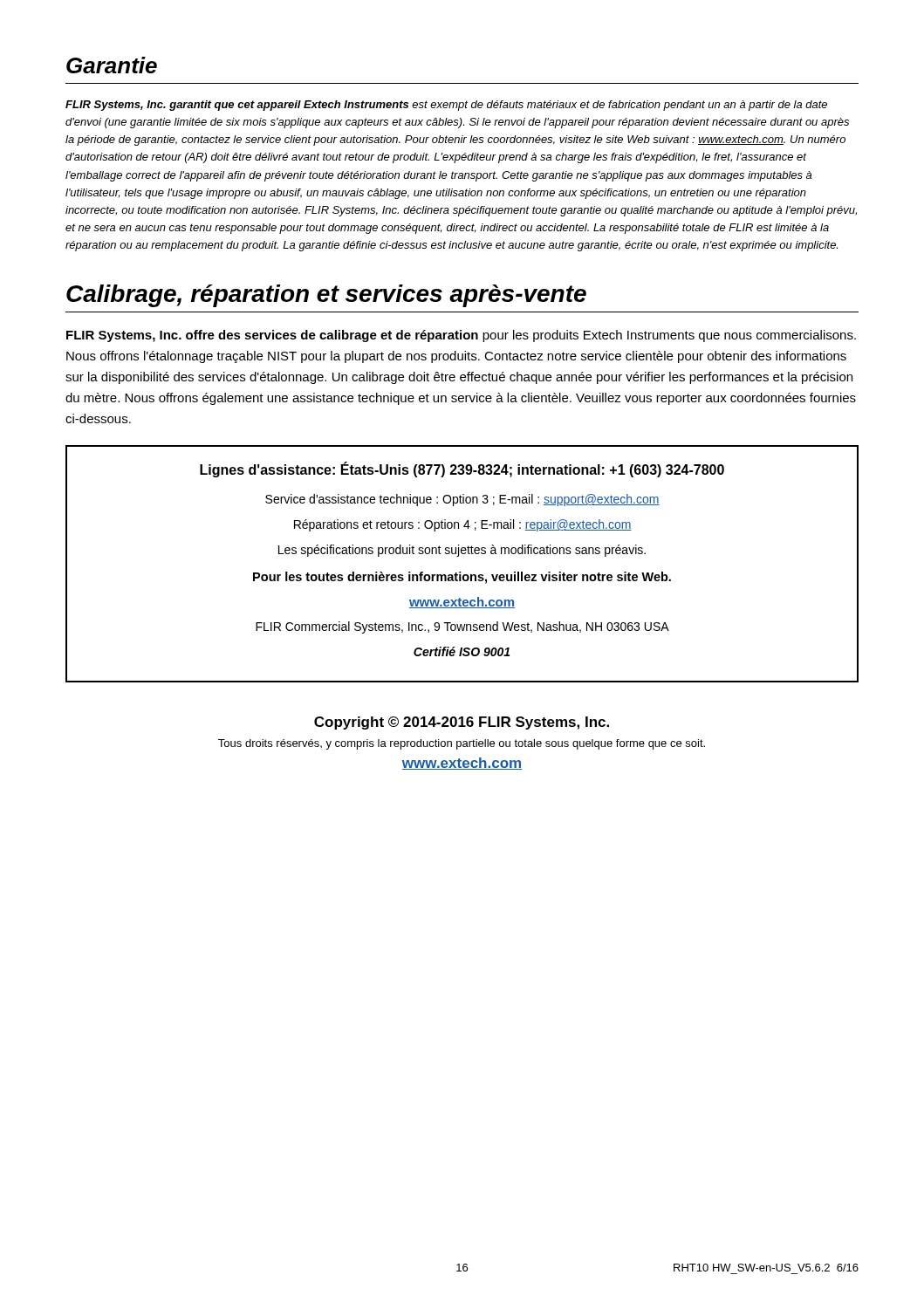Screen dimensions: 1309x924
Task: Select the block starting "FLIR Systems, Inc. offre des"
Action: pos(461,377)
